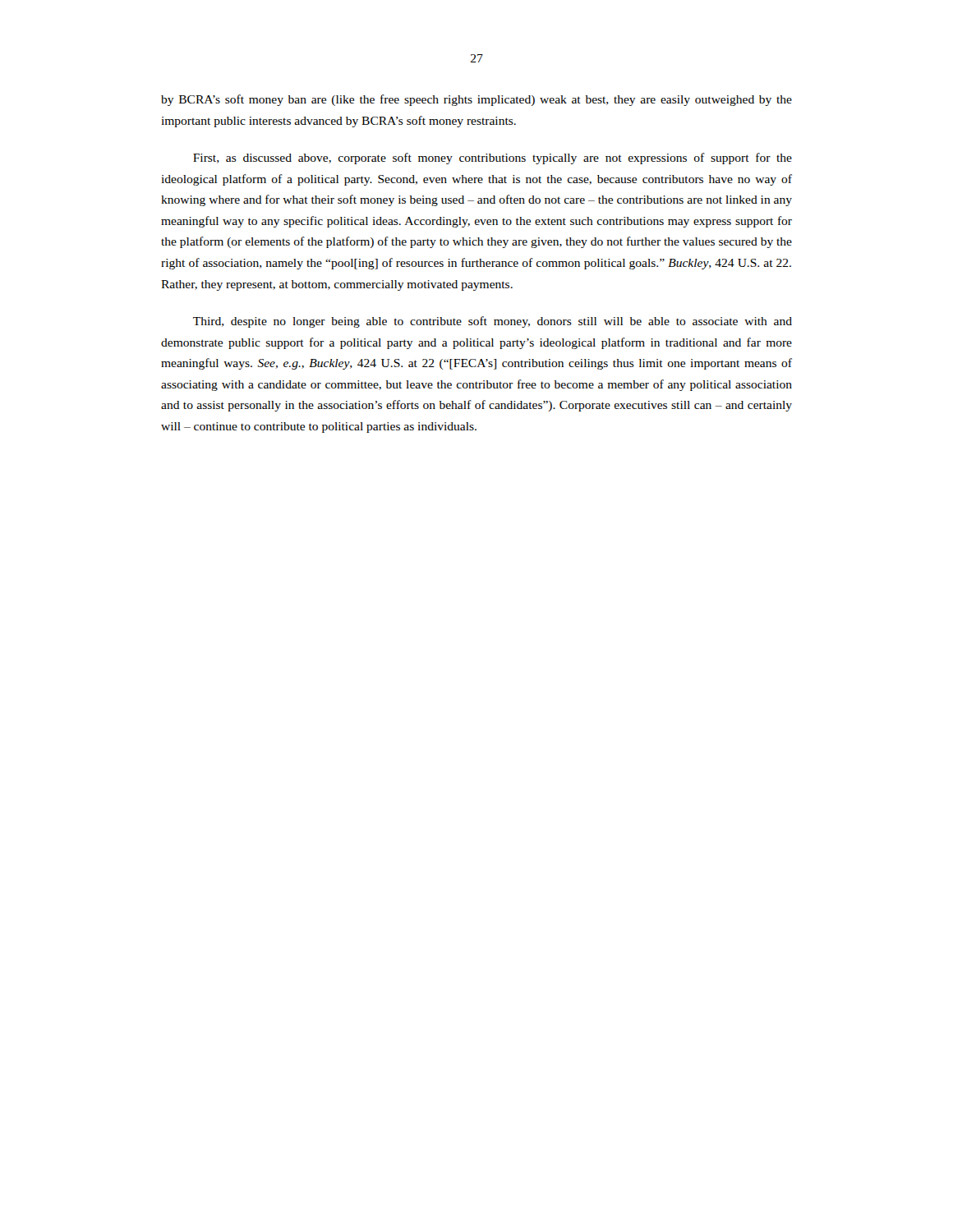Locate the block of text that opens with "by BCRA’s soft money ban"
The height and width of the screenshot is (1232, 953).
(x=476, y=109)
